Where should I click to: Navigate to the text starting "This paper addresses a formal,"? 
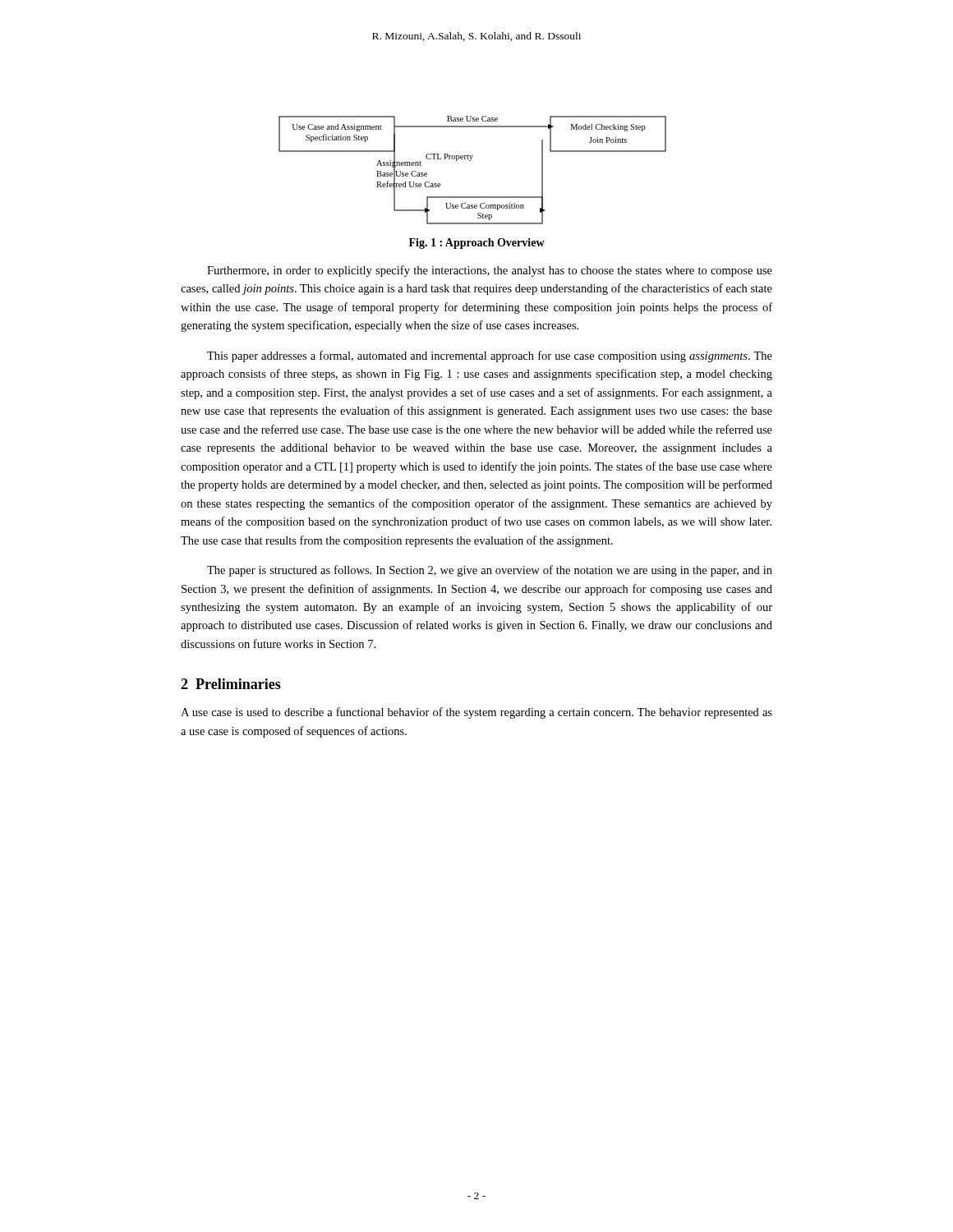click(476, 448)
